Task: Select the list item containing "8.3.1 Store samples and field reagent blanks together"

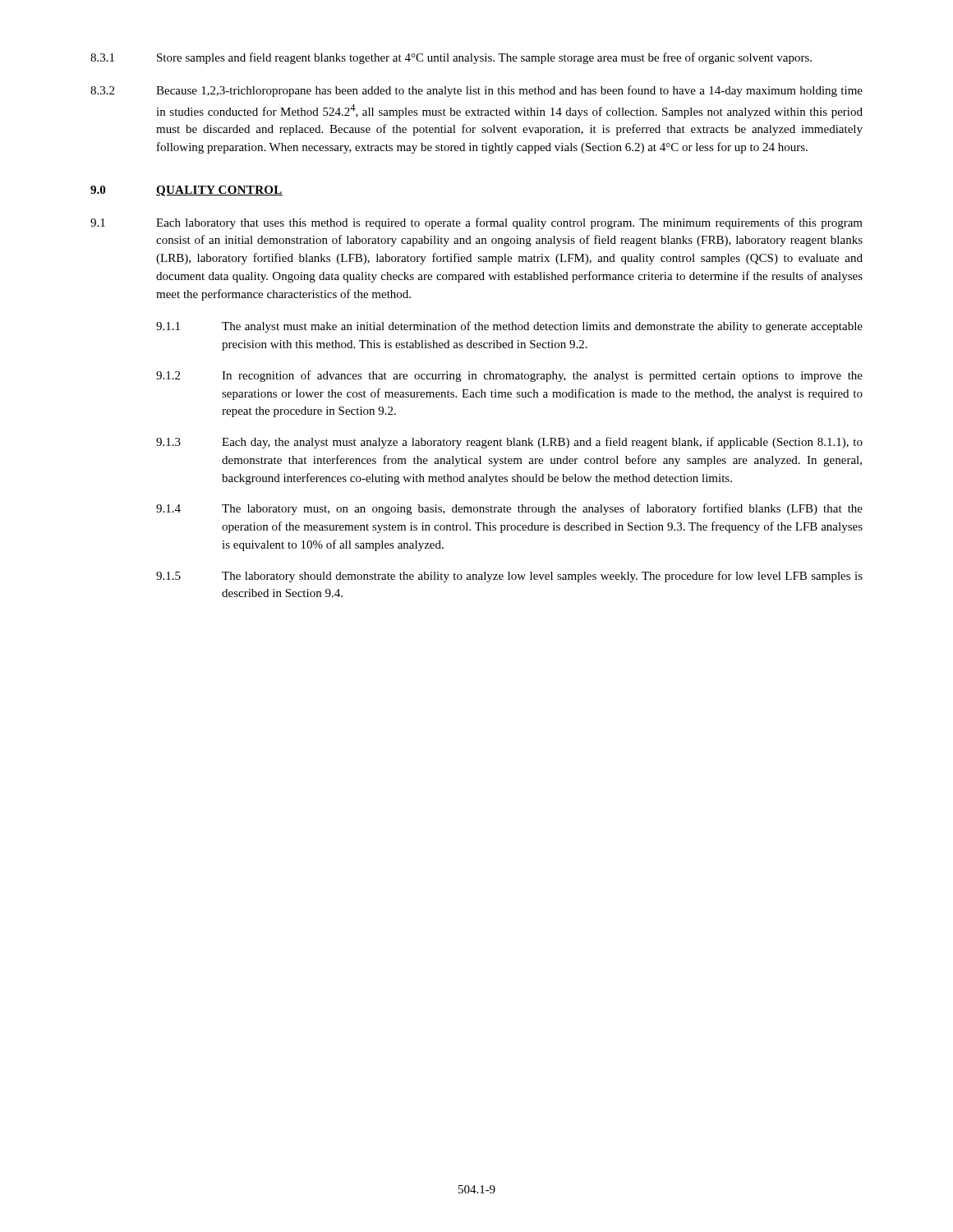Action: pos(476,58)
